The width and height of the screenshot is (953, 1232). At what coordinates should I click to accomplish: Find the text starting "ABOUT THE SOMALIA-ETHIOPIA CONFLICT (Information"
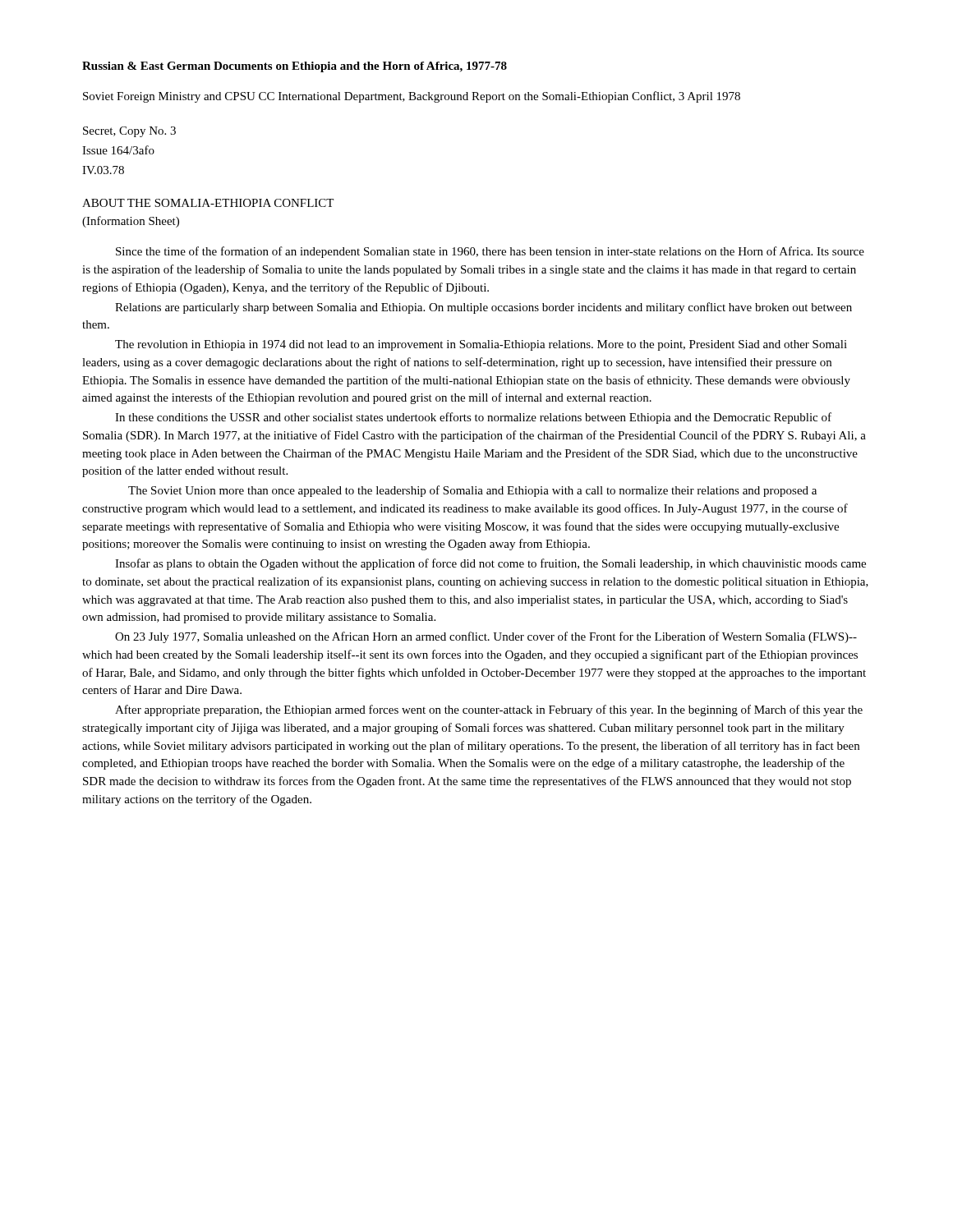pyautogui.click(x=208, y=212)
